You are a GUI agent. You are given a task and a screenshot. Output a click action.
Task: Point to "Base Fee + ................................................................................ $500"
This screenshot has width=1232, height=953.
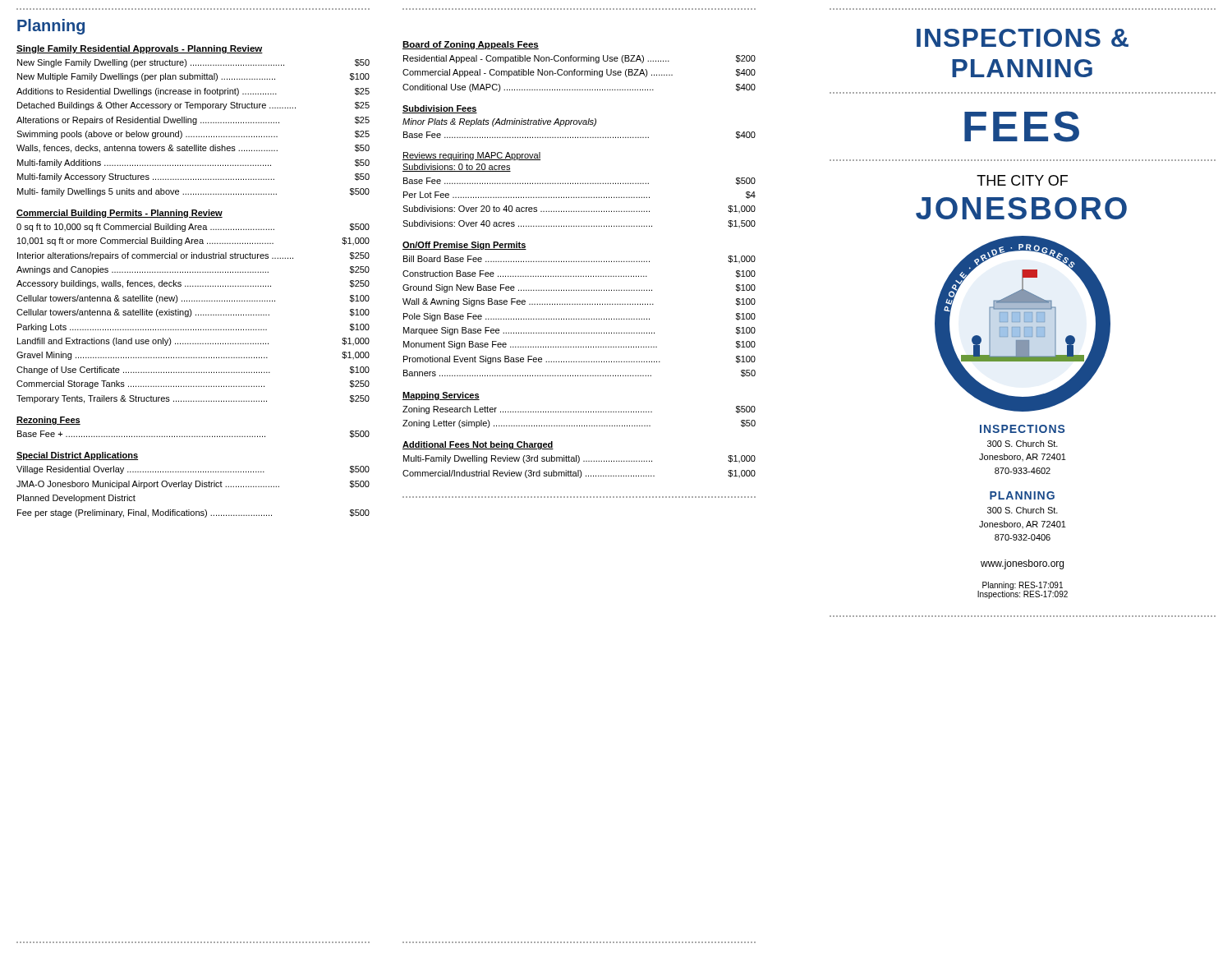193,434
